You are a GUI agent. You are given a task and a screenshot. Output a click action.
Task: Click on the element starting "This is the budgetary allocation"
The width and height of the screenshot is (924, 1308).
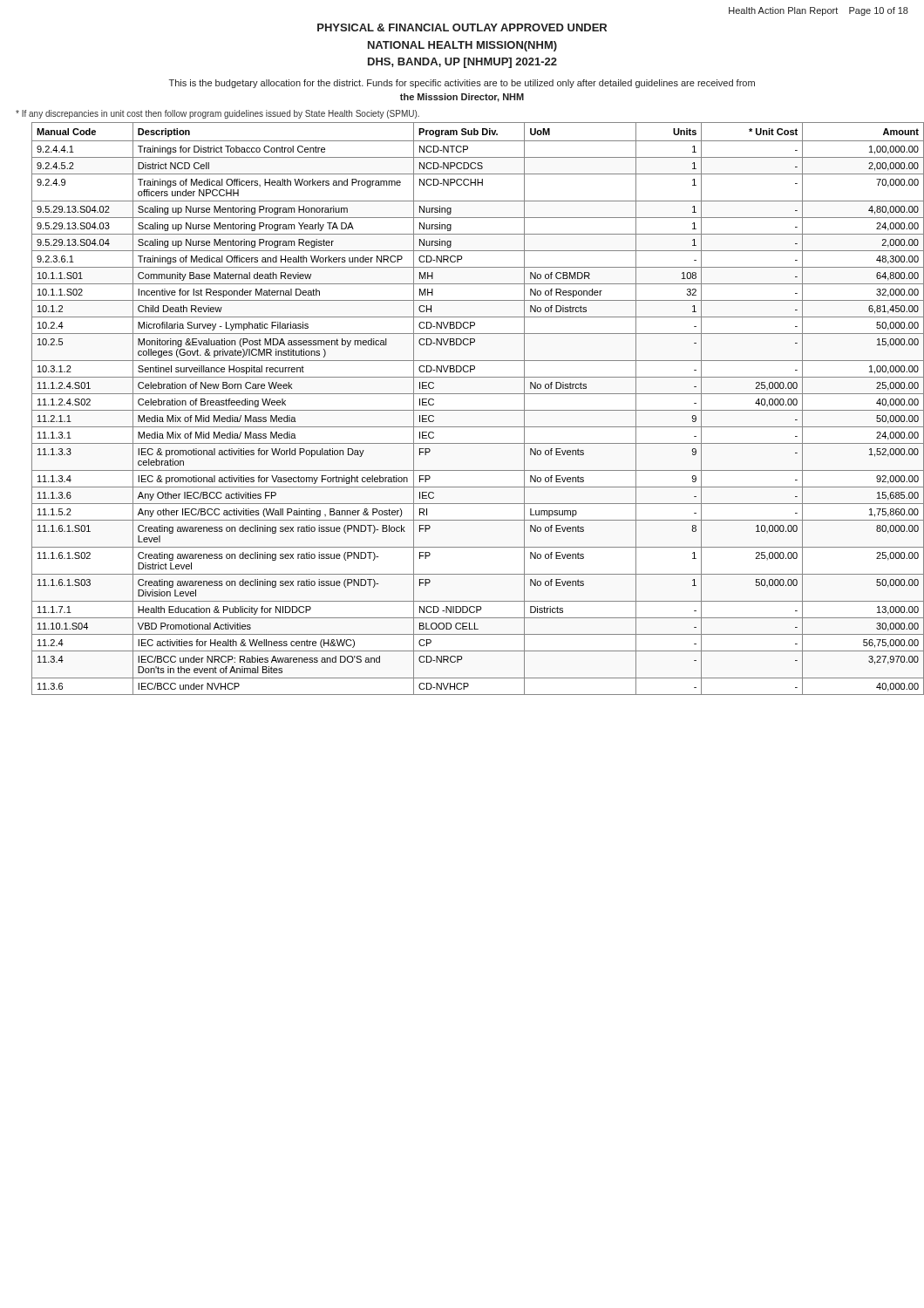click(462, 90)
